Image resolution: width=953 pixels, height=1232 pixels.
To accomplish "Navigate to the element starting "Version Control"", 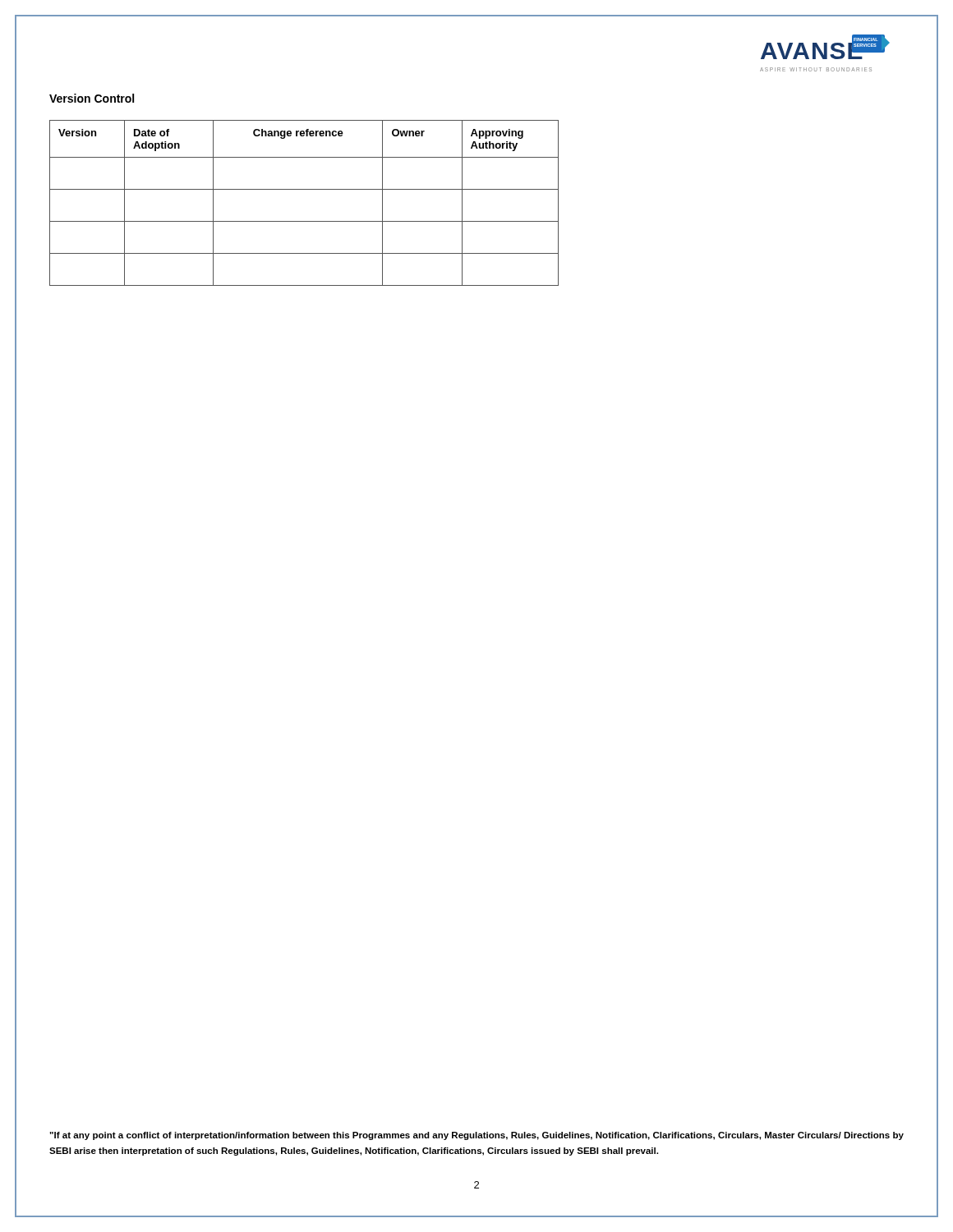I will (x=92, y=99).
